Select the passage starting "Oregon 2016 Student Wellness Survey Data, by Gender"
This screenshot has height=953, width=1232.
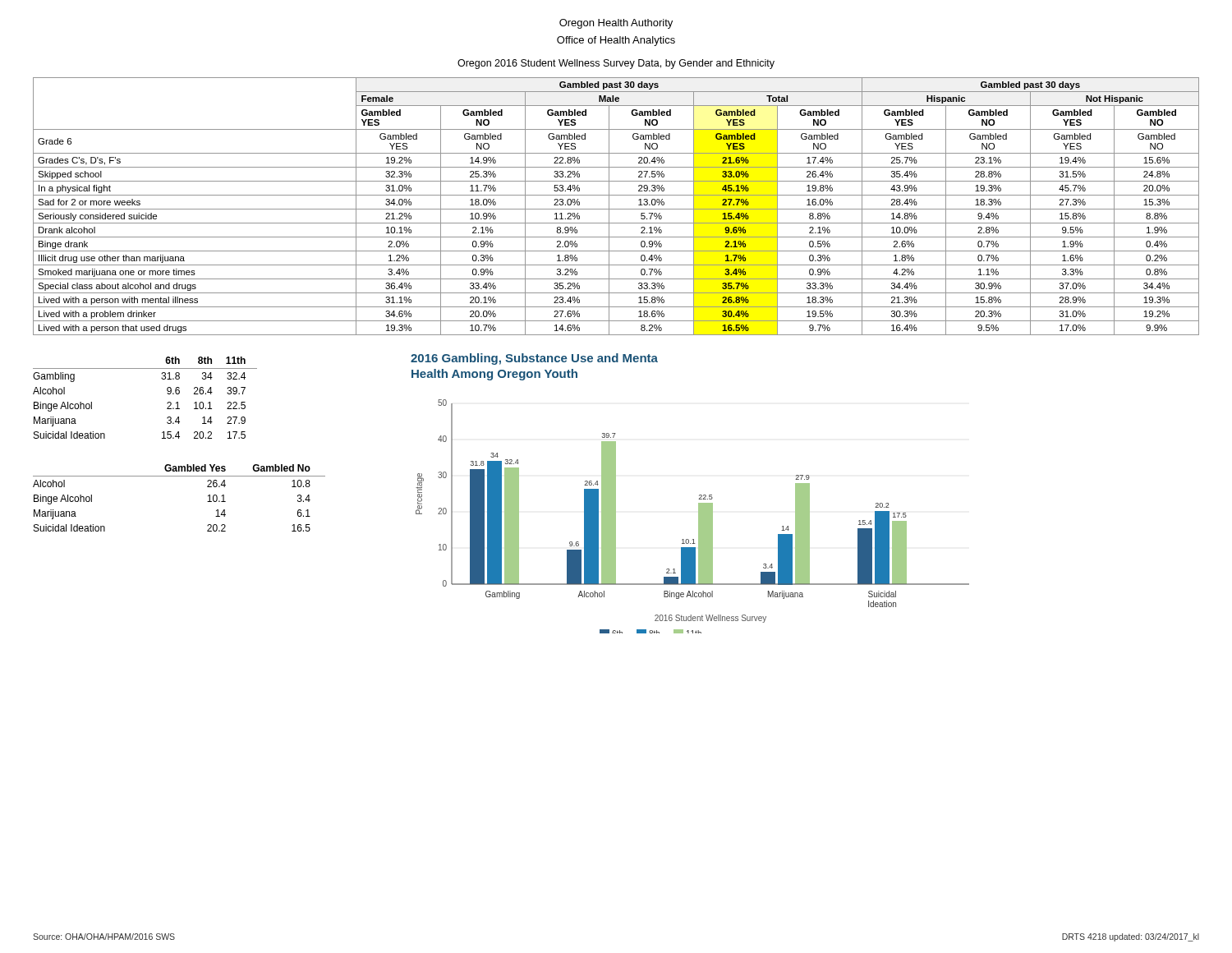tap(616, 63)
